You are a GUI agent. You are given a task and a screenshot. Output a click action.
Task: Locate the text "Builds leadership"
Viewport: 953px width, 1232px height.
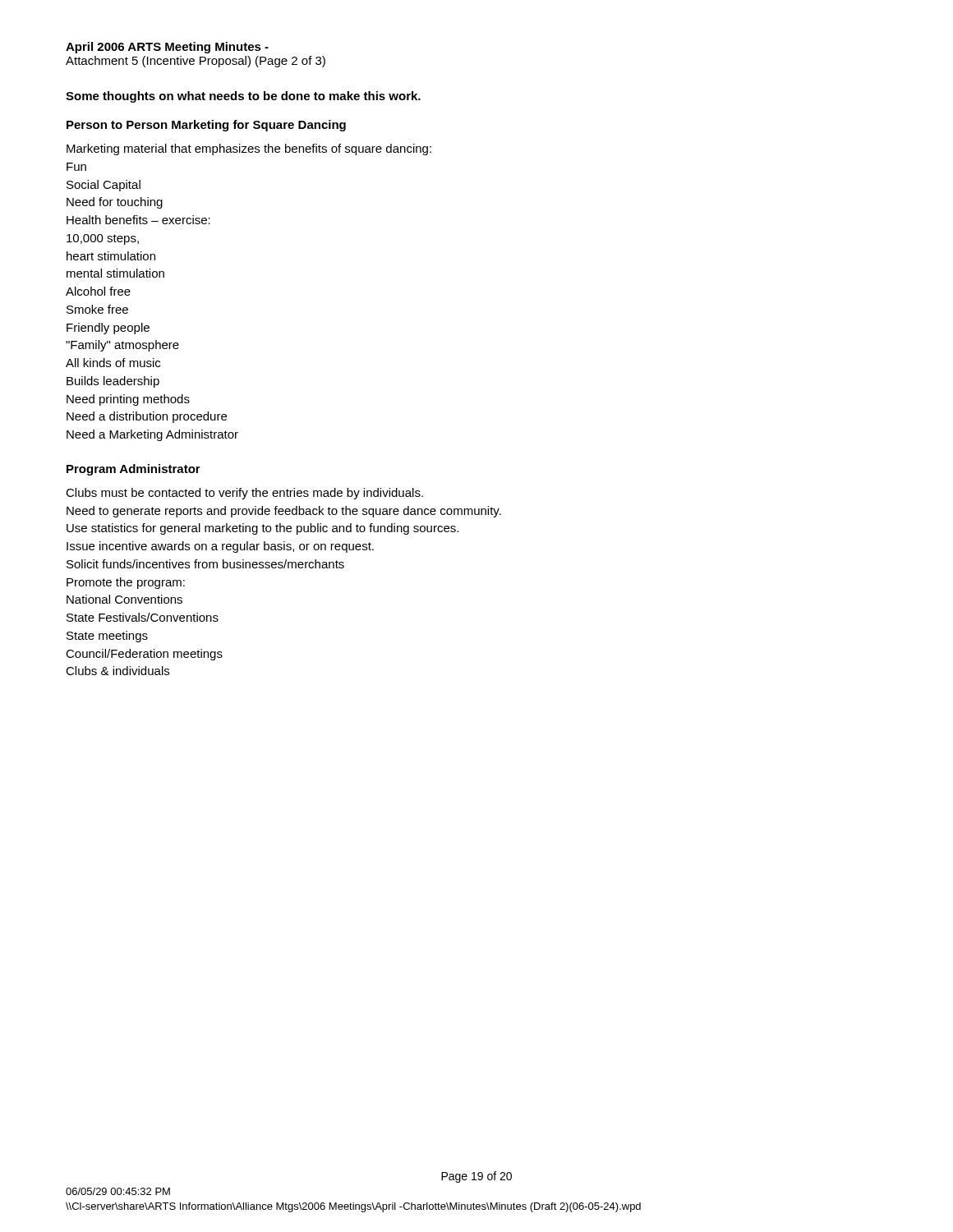[113, 381]
